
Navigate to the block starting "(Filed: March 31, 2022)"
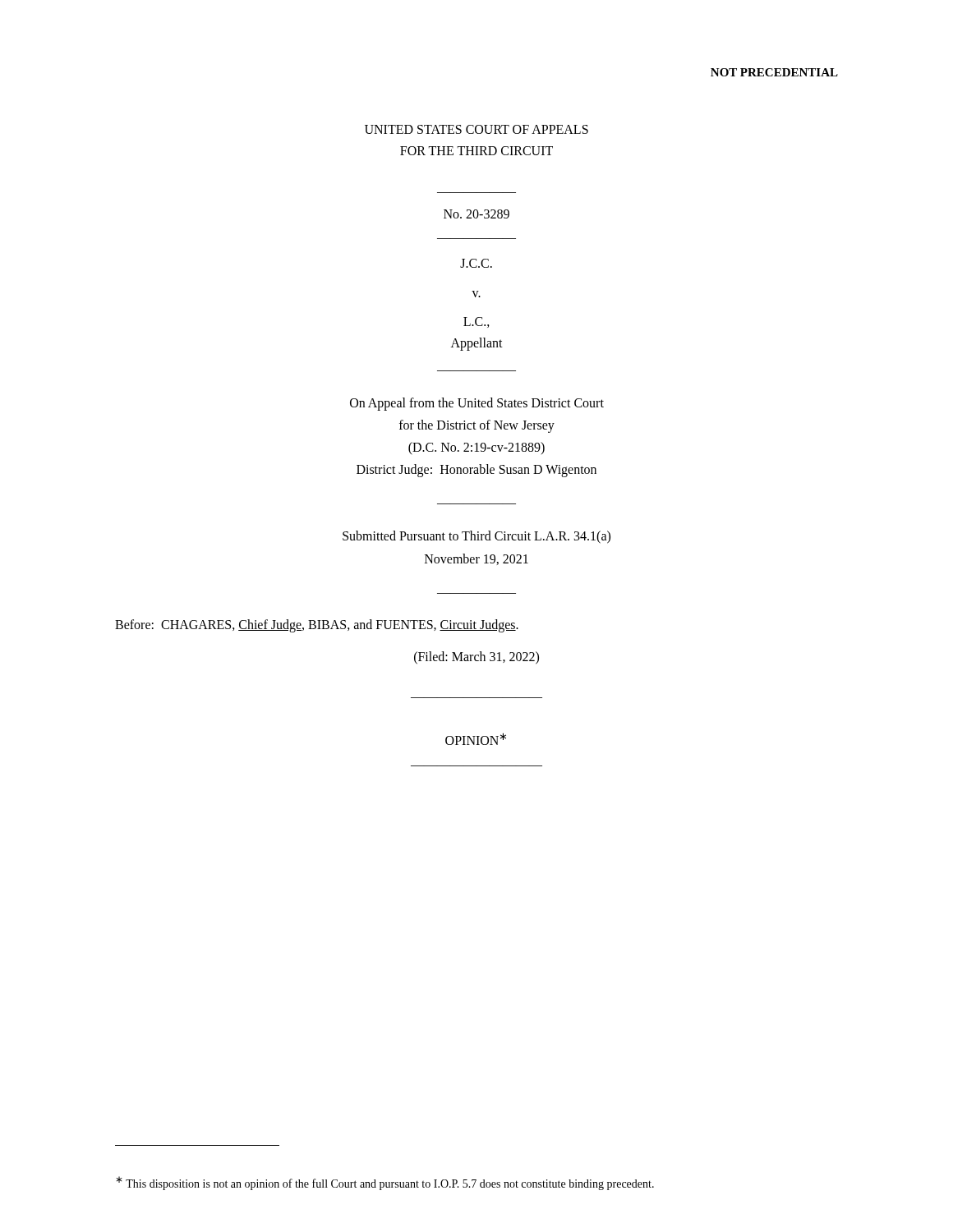476,657
